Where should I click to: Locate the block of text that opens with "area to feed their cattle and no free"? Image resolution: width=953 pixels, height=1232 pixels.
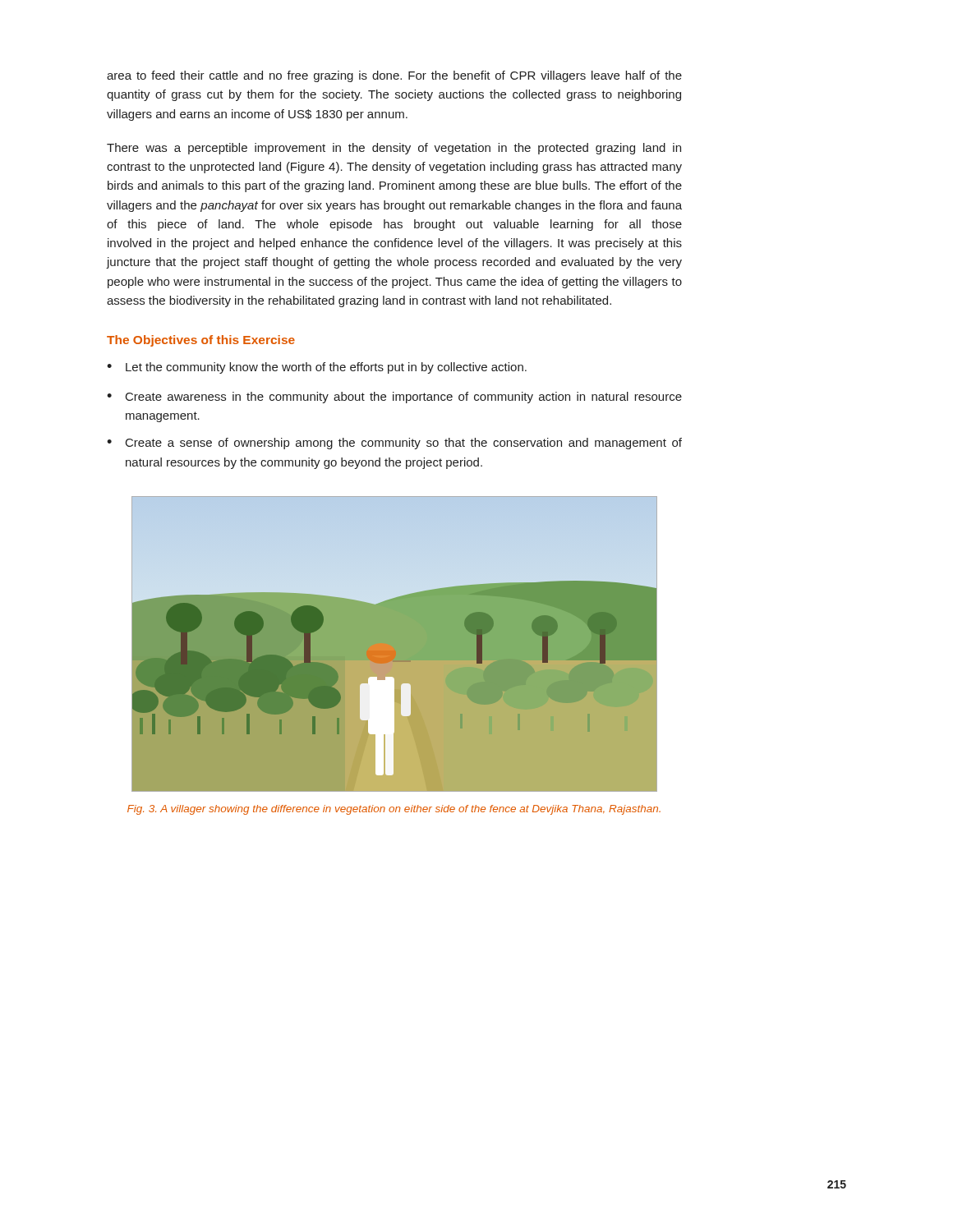tap(394, 94)
